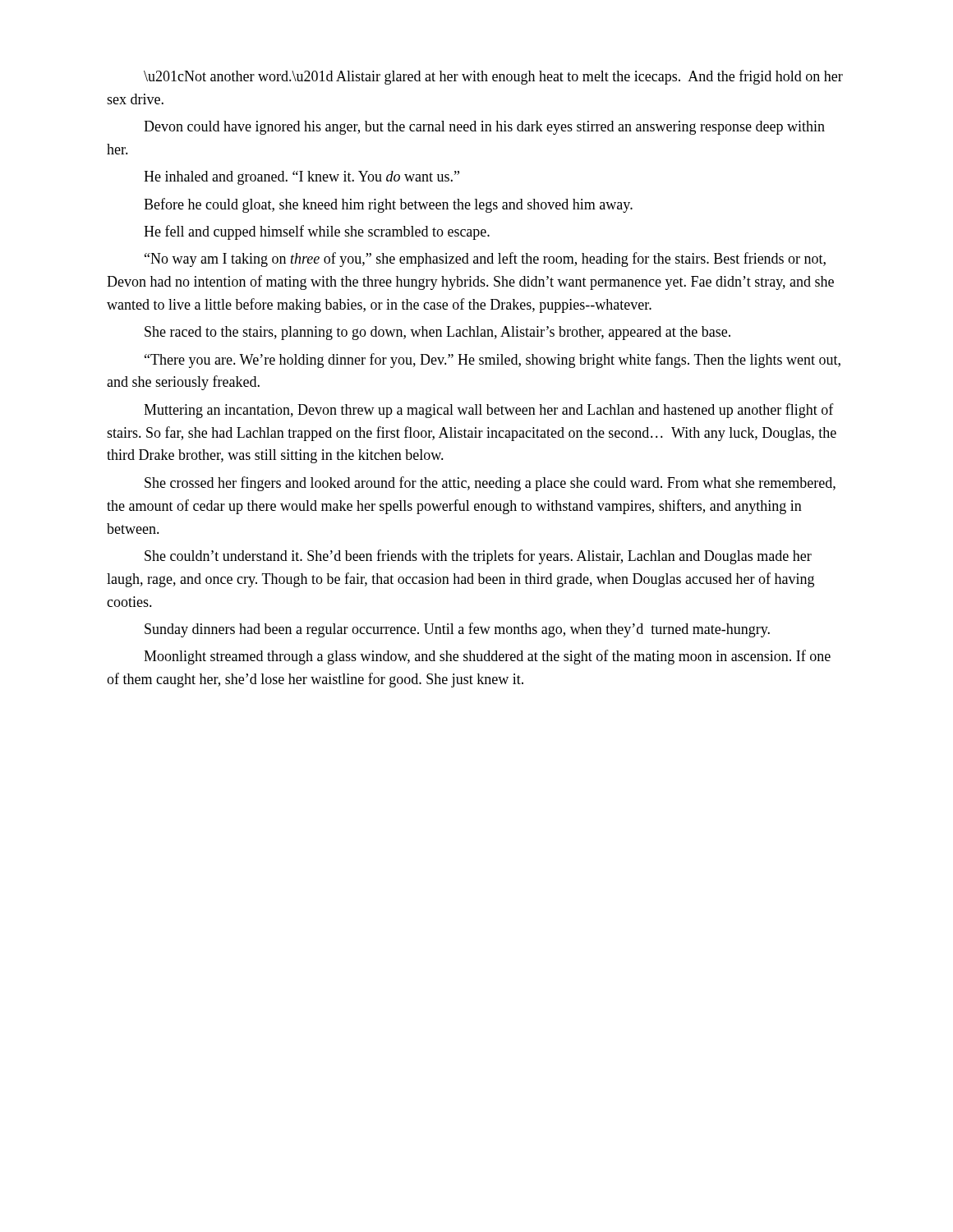Locate the block of text that opens with "“There you are. We’re holding"
This screenshot has width=953, height=1232.
476,372
